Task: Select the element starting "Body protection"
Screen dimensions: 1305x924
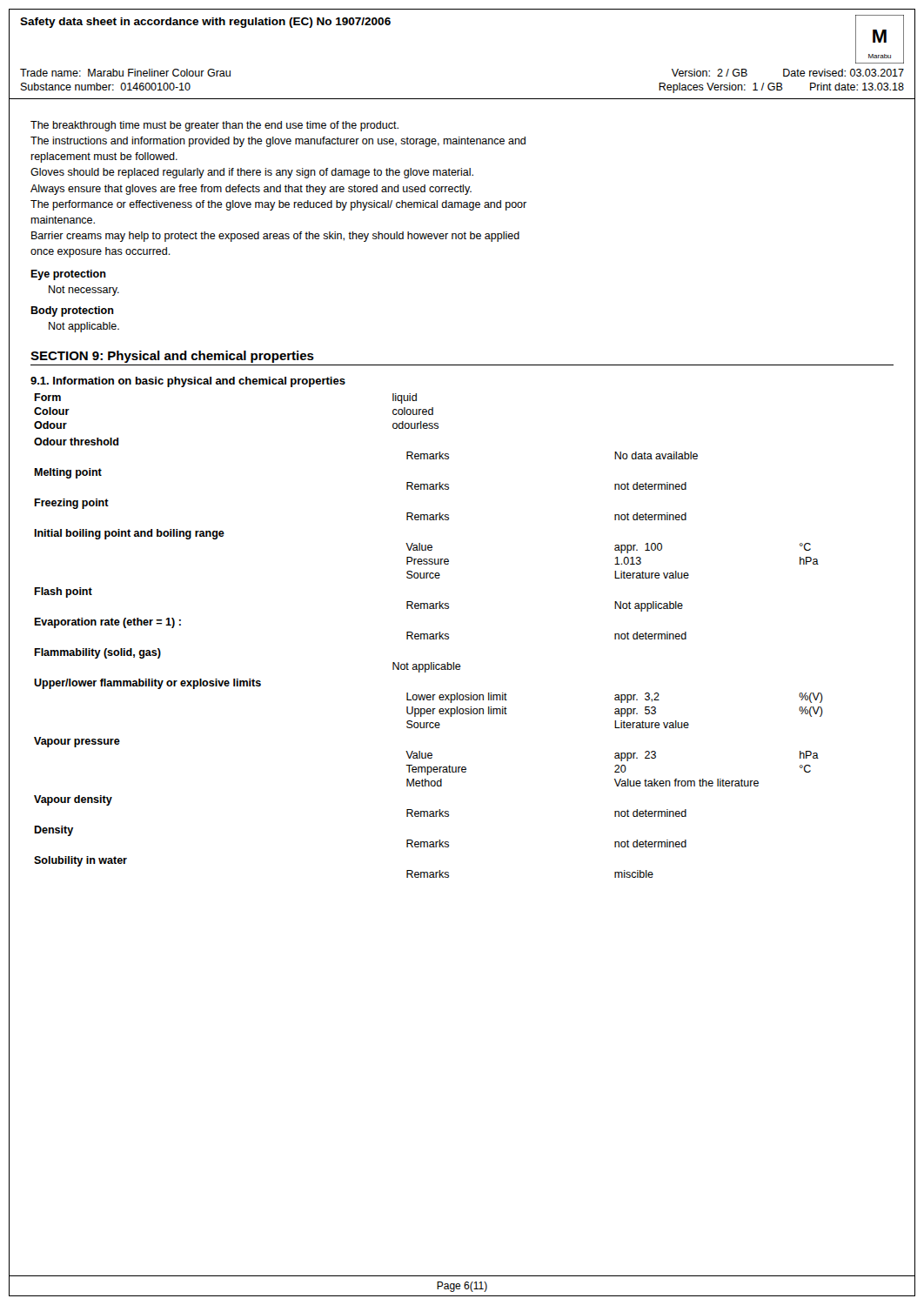Action: (72, 311)
